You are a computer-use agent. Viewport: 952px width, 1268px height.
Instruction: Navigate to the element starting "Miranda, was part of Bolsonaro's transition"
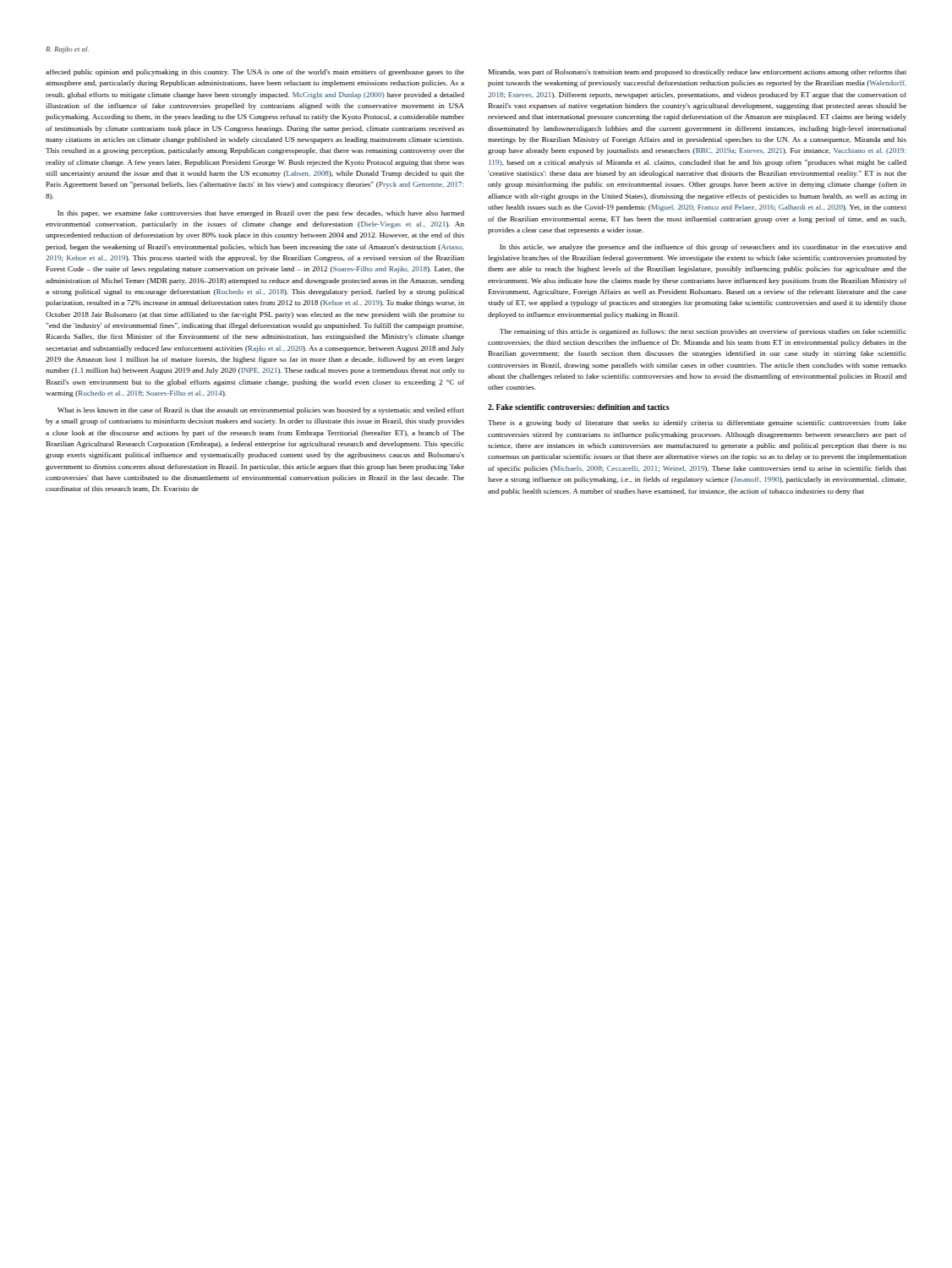tap(697, 282)
